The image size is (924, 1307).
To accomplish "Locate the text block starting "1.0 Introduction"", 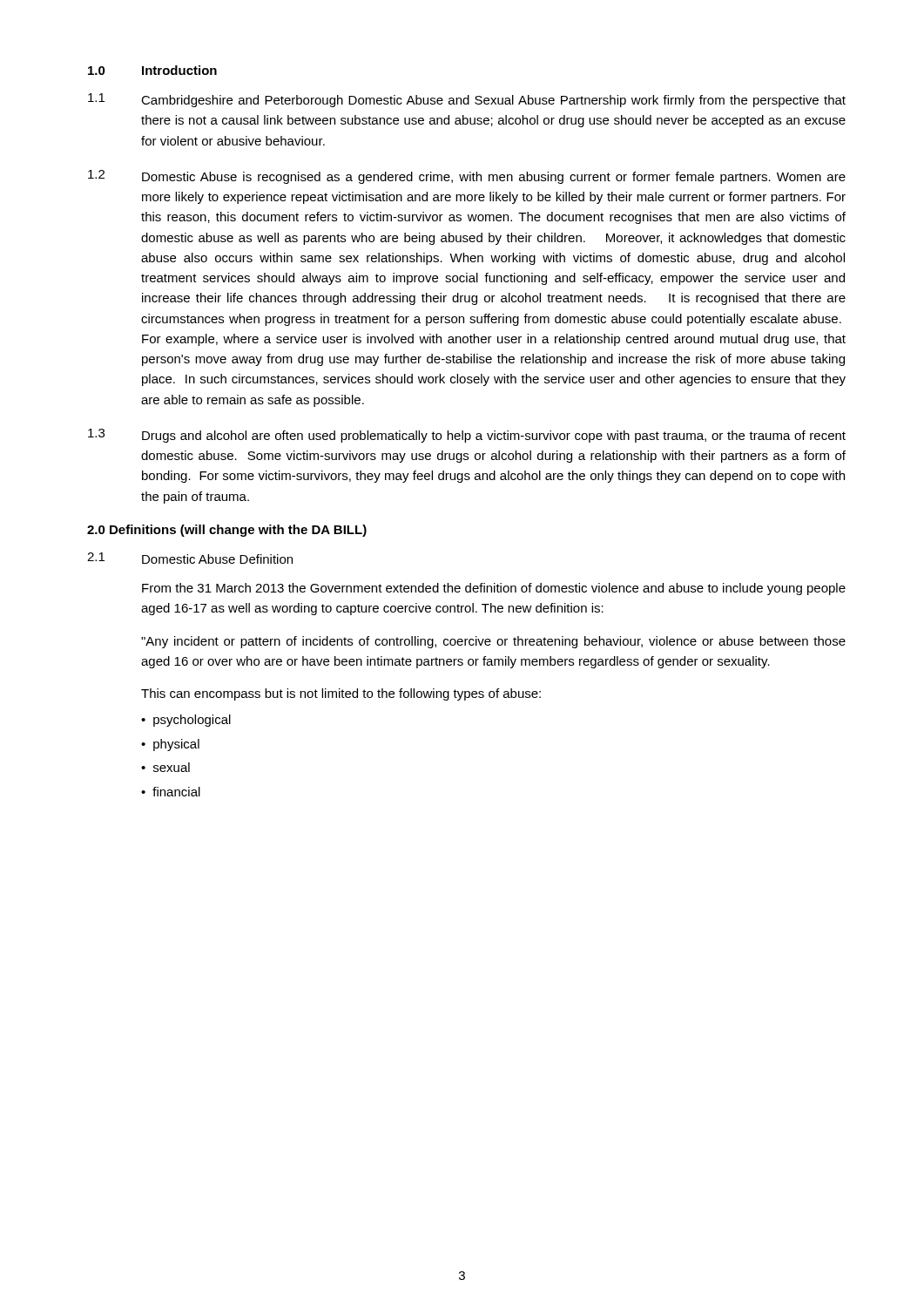I will pyautogui.click(x=152, y=70).
